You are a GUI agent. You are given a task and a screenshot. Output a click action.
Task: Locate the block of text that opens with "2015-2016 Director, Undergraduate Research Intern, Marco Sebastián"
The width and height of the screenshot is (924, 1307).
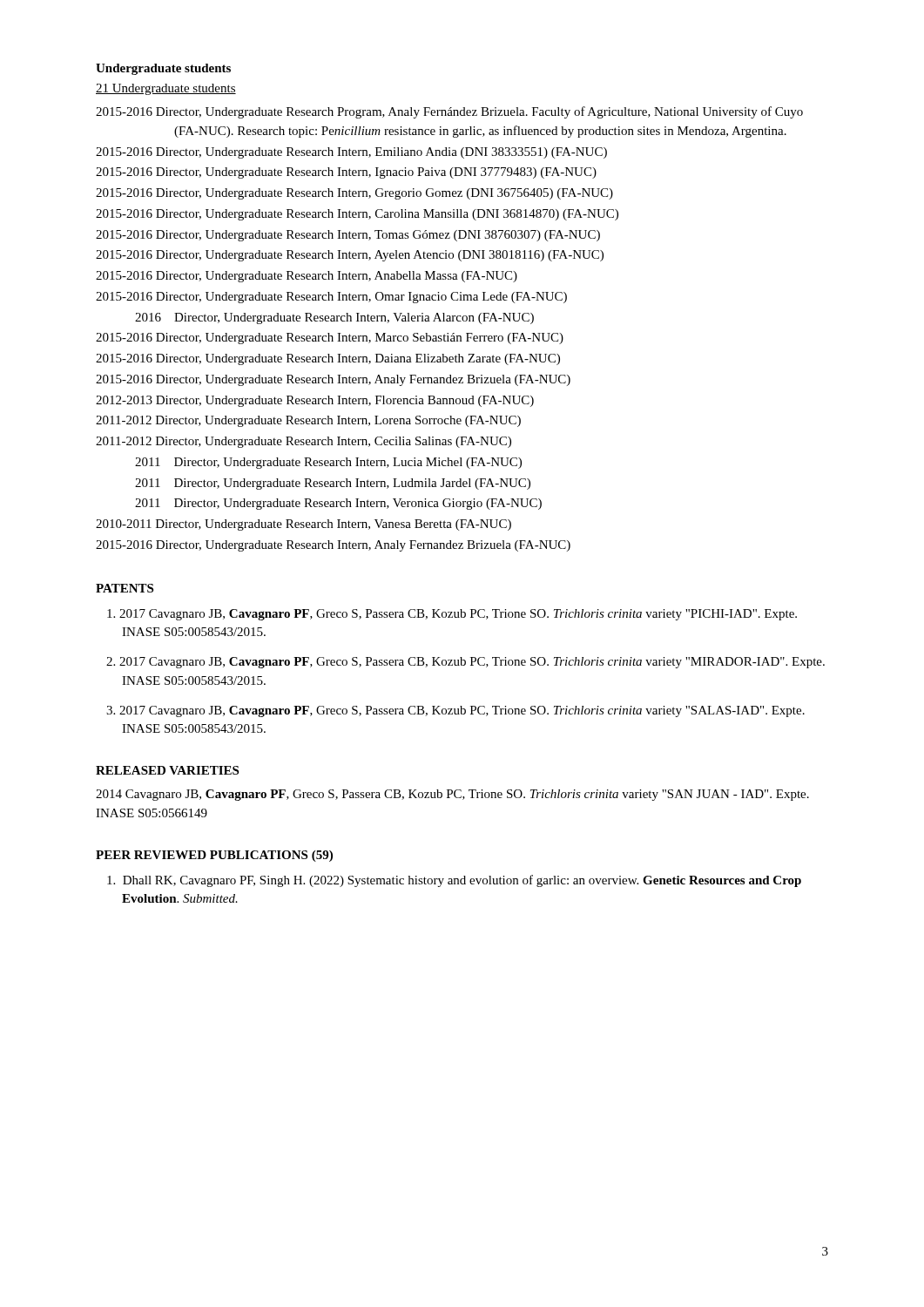click(330, 337)
